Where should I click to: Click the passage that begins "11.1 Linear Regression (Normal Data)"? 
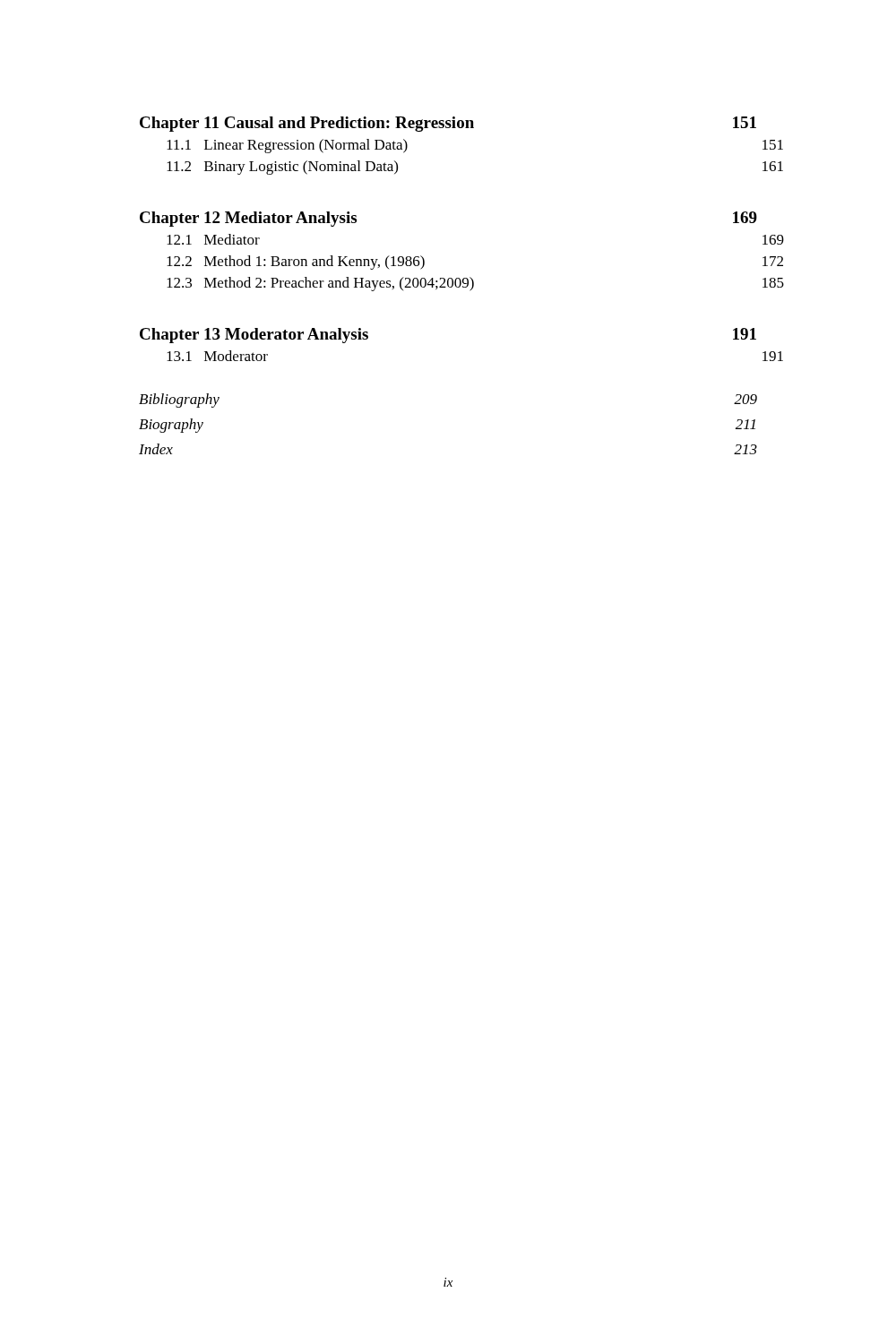point(287,146)
